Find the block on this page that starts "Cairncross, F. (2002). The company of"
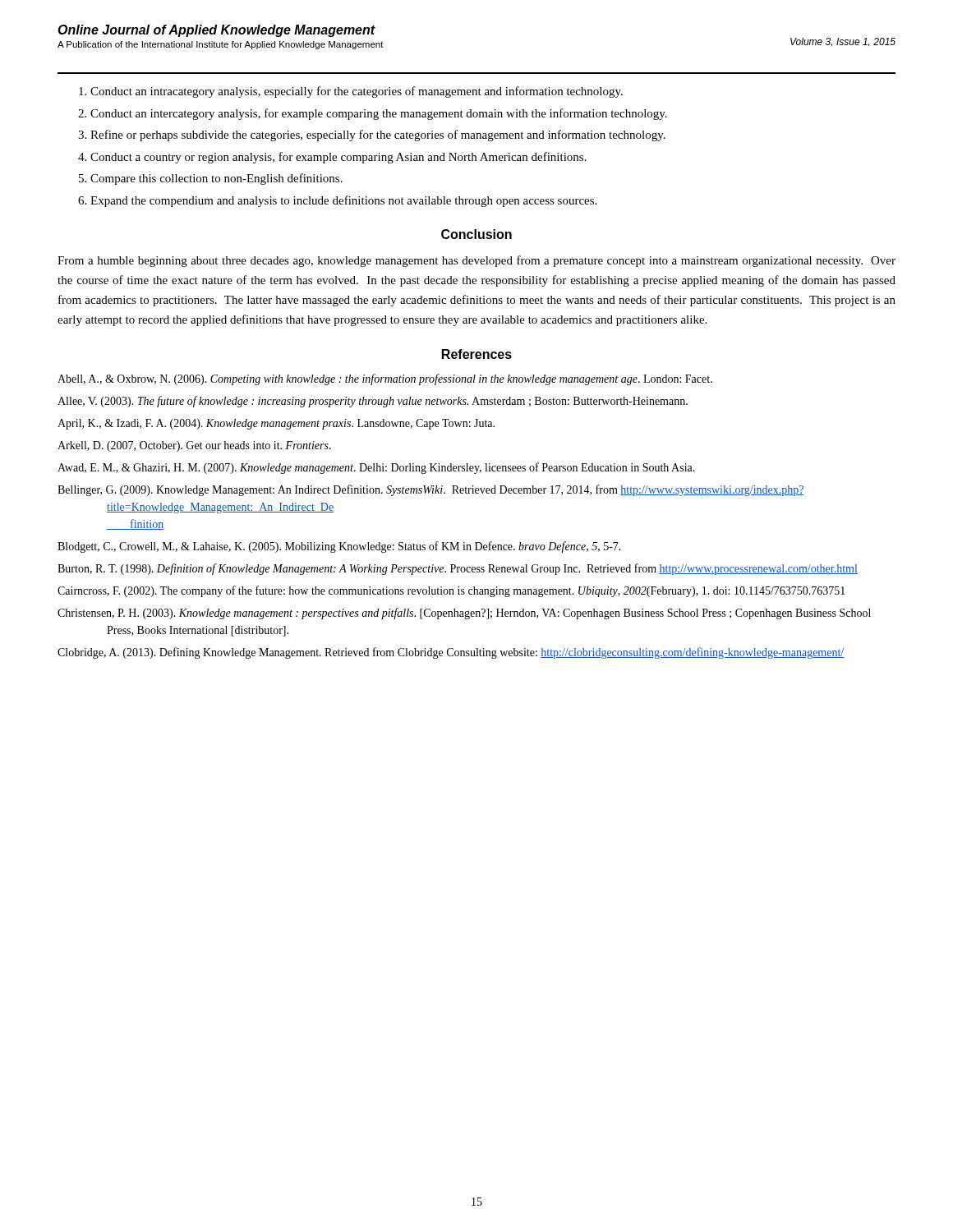The height and width of the screenshot is (1232, 953). (x=452, y=591)
